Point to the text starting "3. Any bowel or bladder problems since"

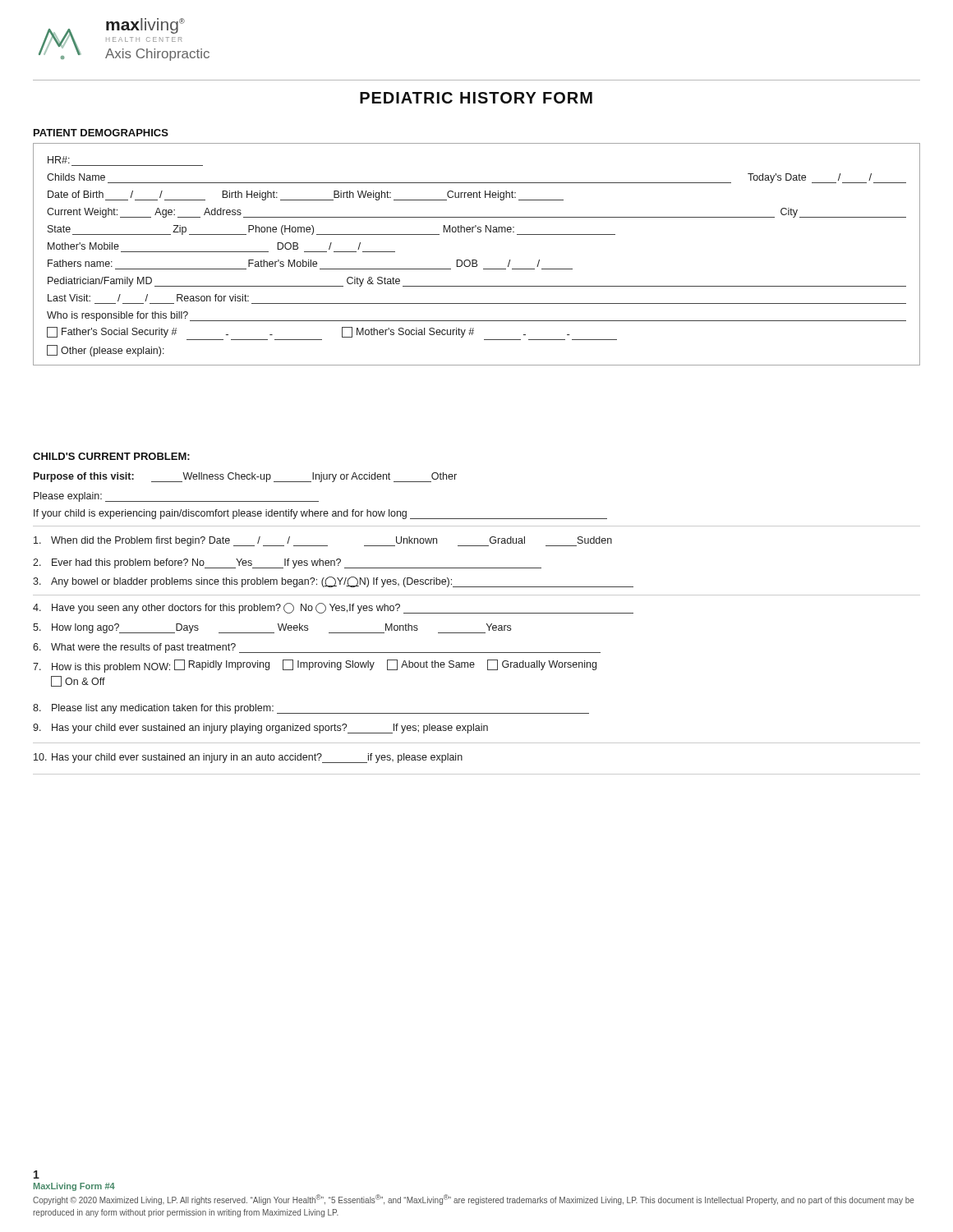[x=333, y=581]
